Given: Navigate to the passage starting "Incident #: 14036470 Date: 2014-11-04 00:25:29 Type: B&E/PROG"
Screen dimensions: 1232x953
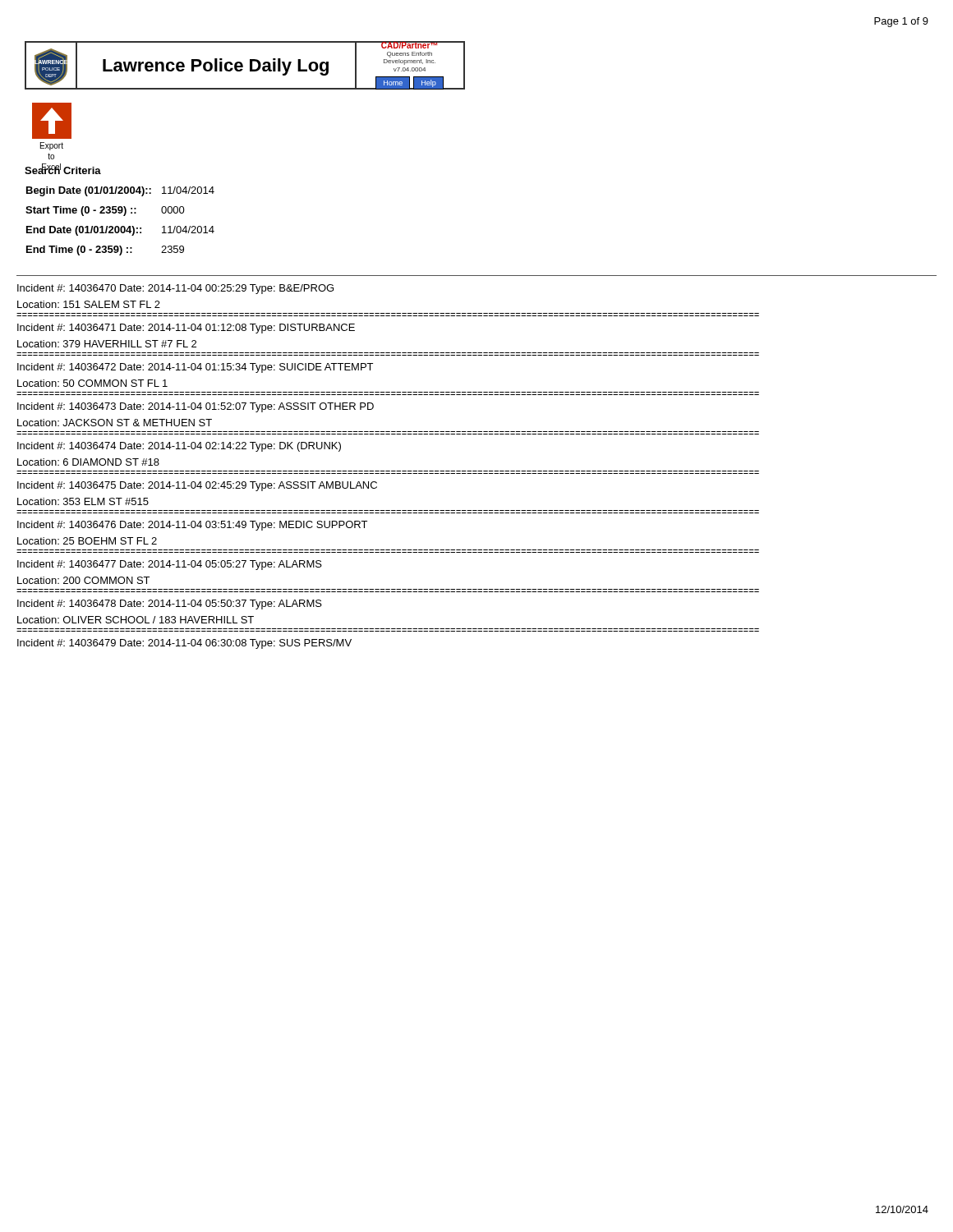Looking at the screenshot, I should click(x=175, y=289).
